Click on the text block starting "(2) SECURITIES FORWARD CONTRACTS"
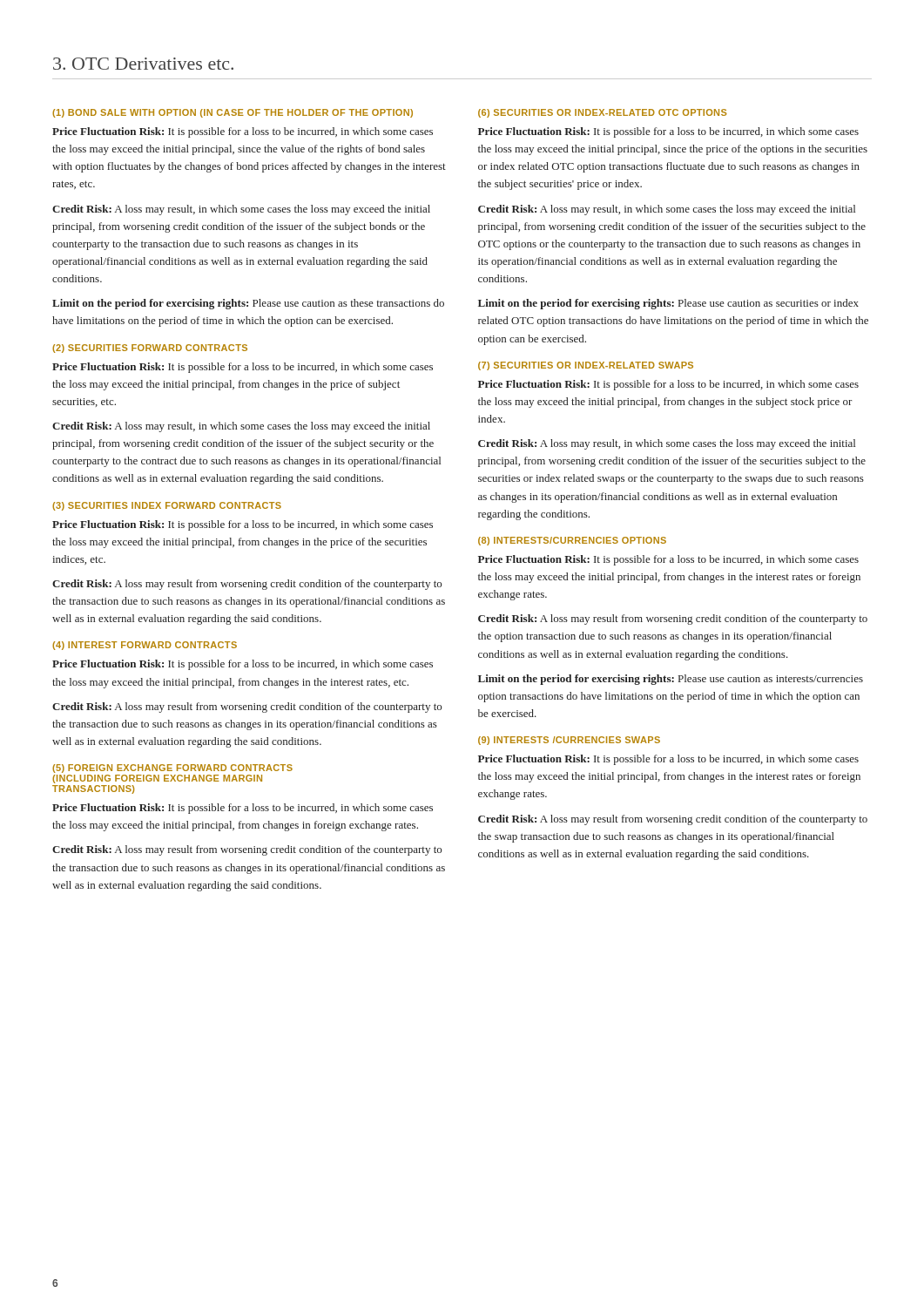 [x=249, y=347]
